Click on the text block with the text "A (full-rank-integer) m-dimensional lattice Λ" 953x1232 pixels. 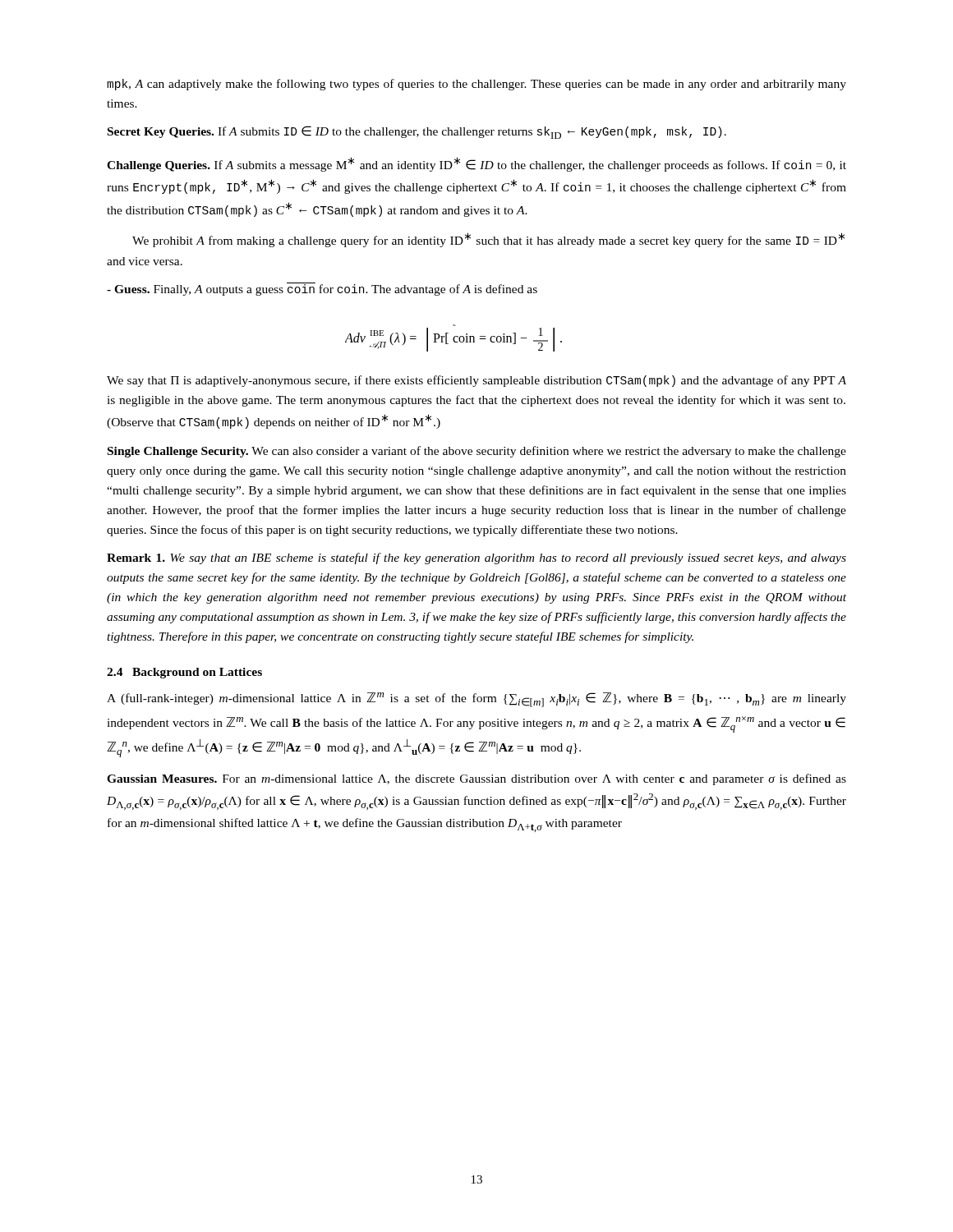tap(476, 723)
